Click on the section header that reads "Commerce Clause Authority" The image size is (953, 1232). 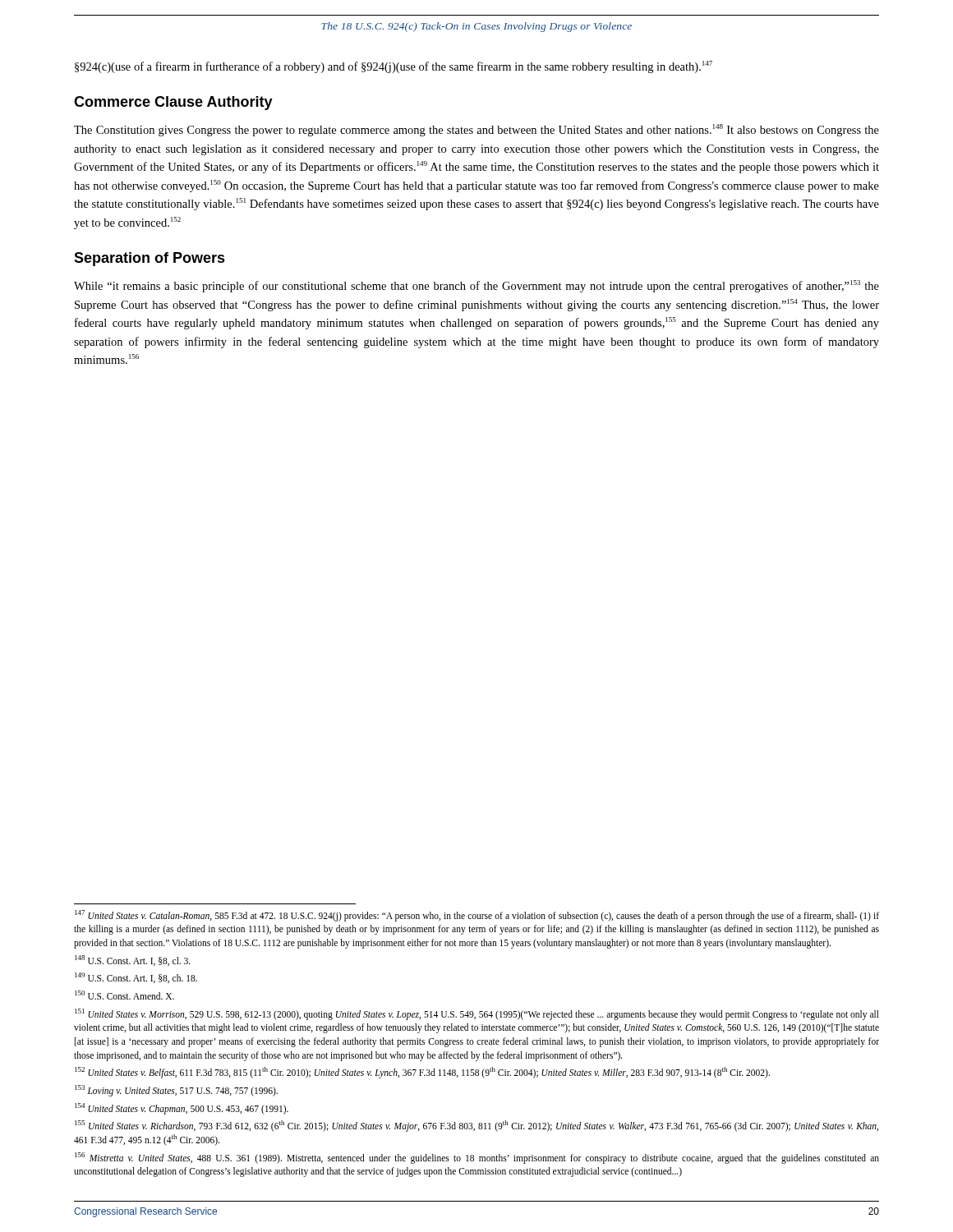tap(173, 102)
